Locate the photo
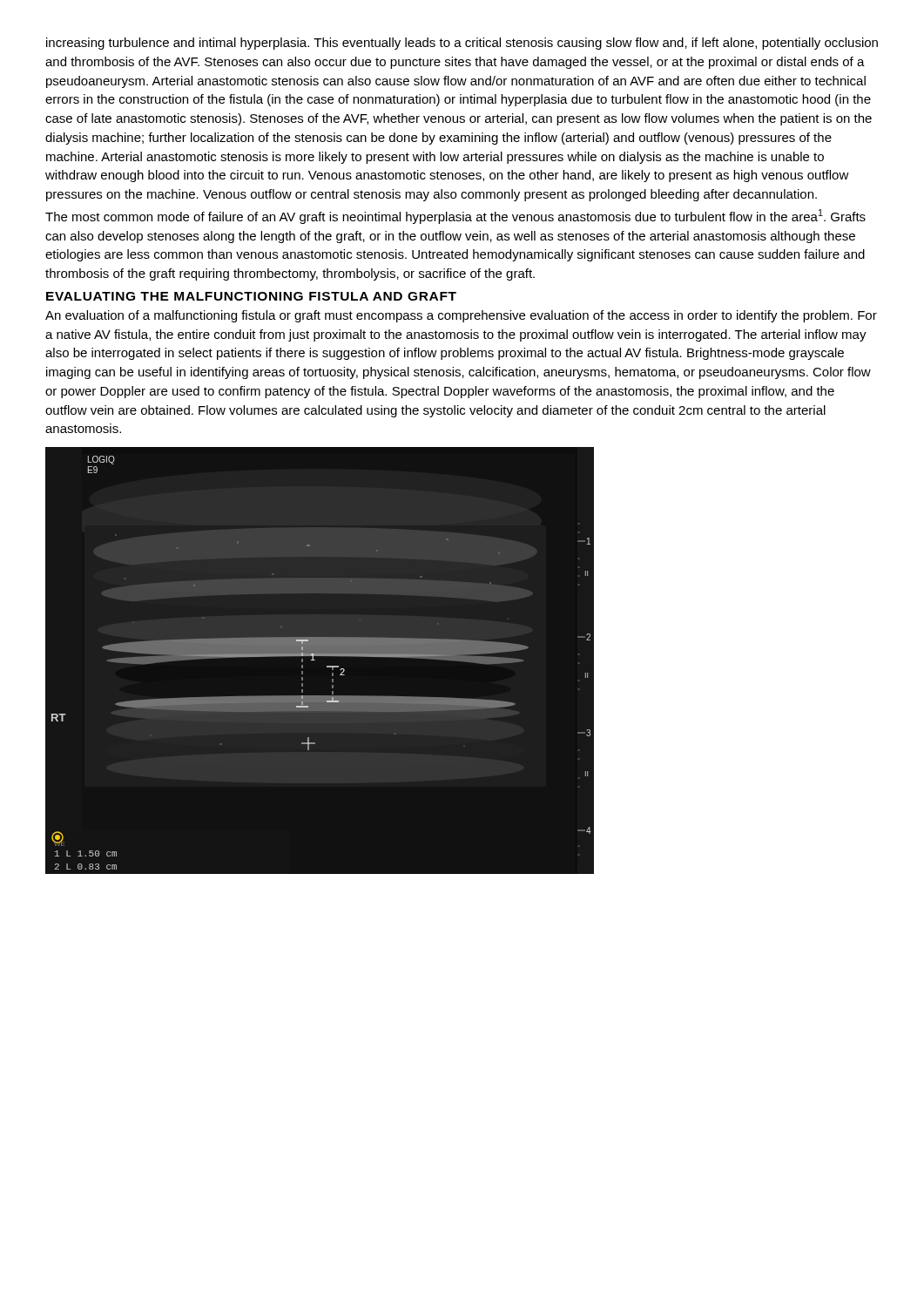The width and height of the screenshot is (924, 1307). click(x=462, y=662)
